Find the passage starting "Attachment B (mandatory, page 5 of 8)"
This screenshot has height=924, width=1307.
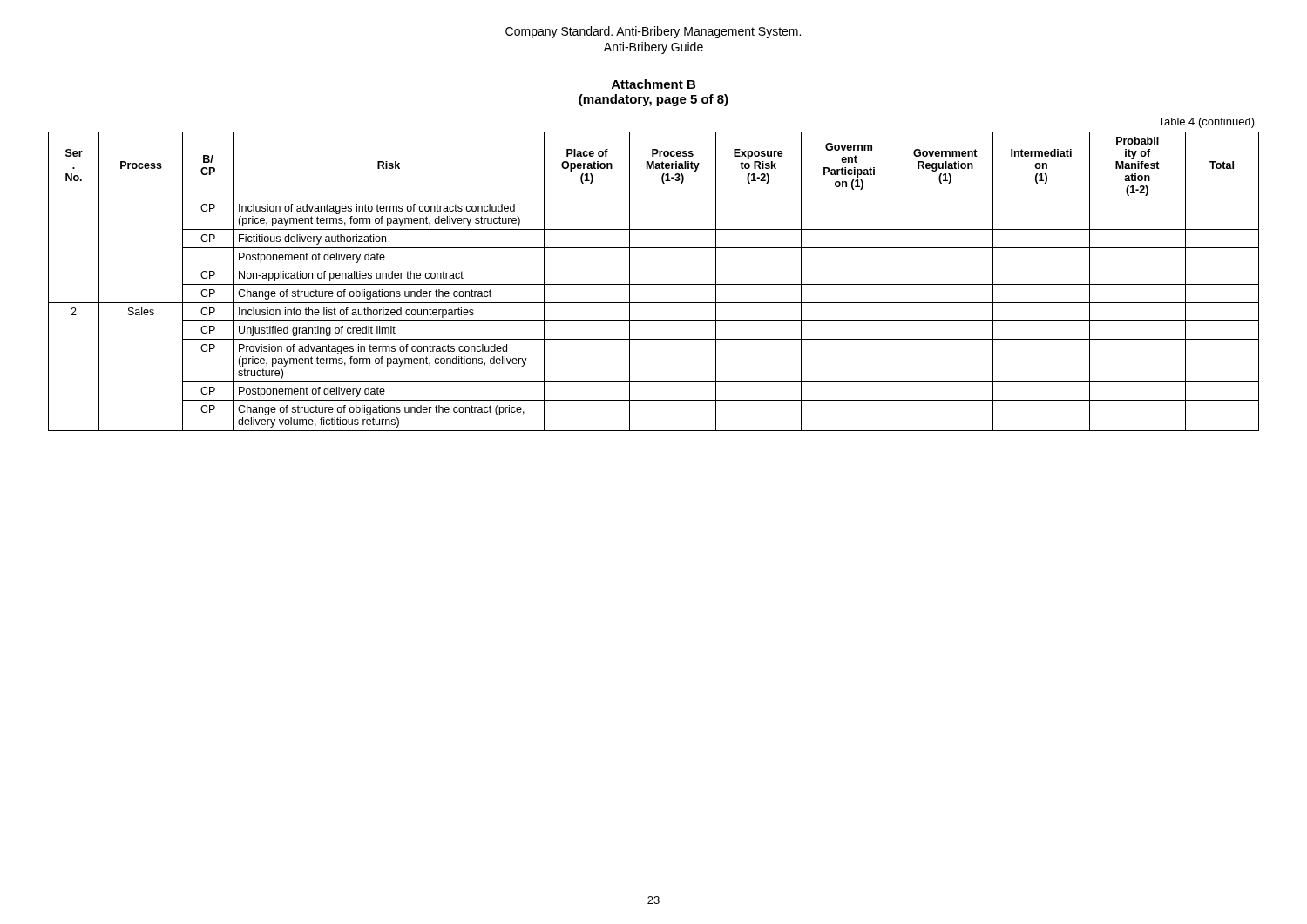pos(654,91)
